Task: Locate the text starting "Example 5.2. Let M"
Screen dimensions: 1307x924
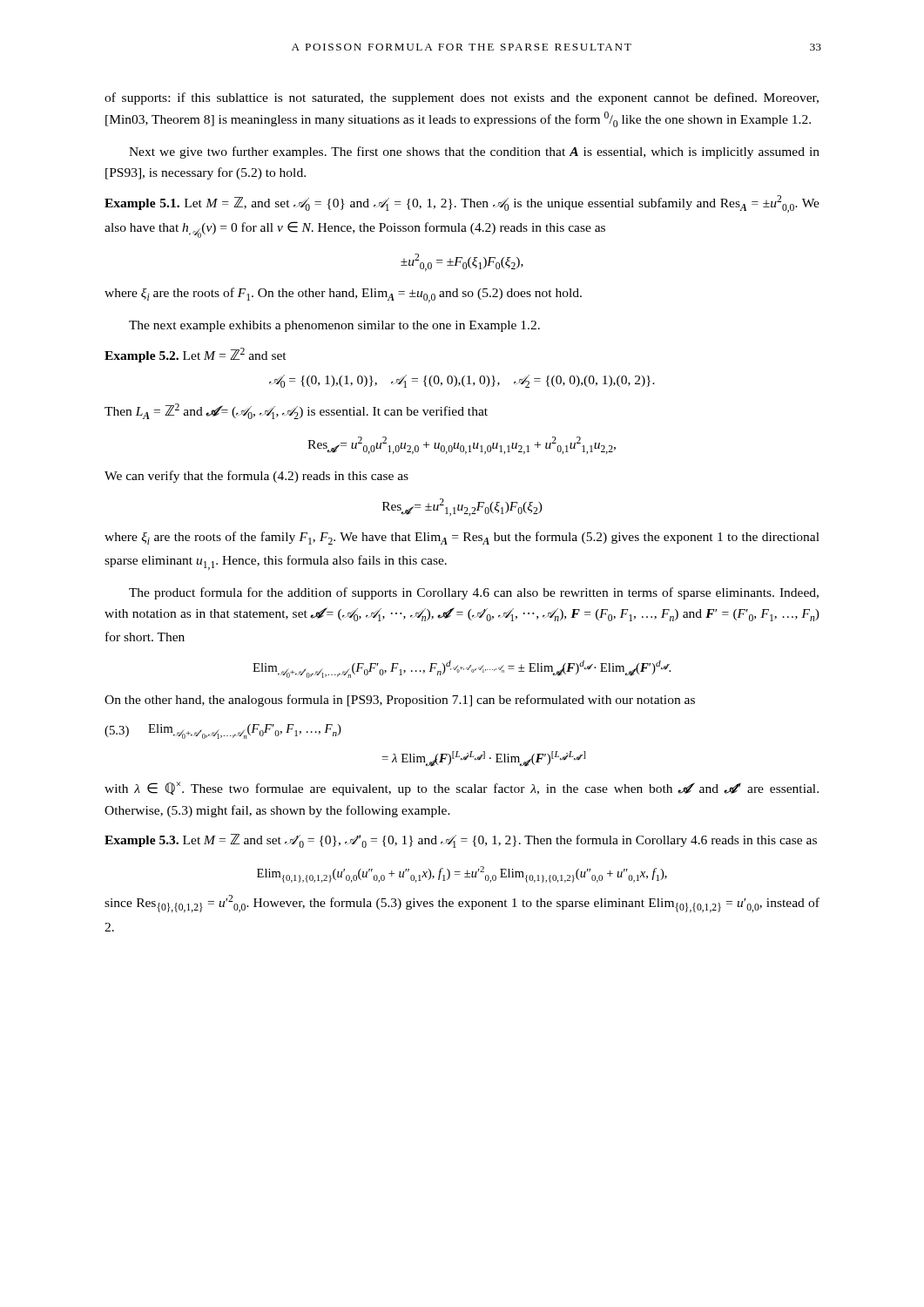Action: (196, 355)
